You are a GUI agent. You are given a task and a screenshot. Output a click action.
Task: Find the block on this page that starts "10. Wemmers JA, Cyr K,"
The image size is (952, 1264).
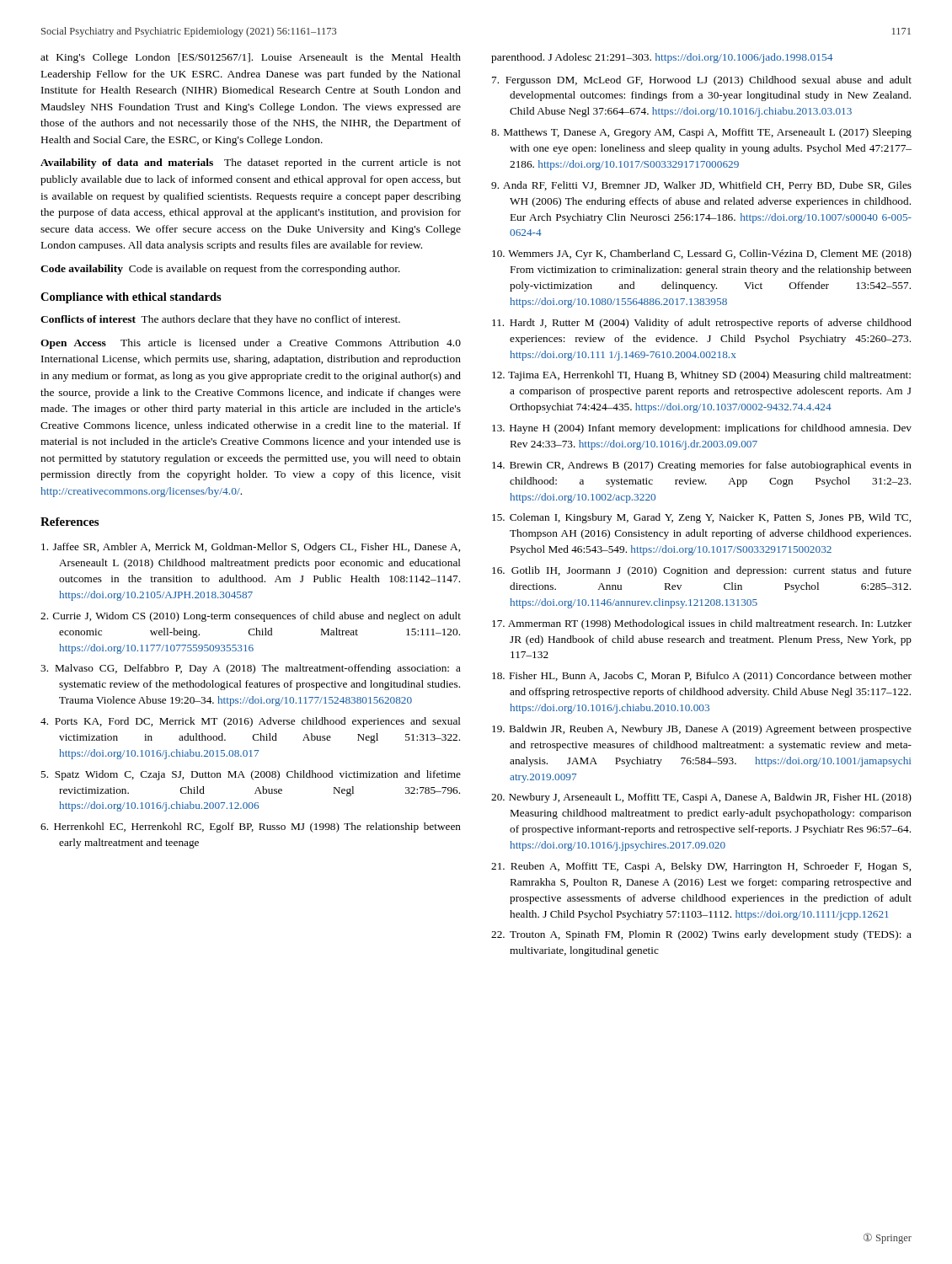click(701, 277)
